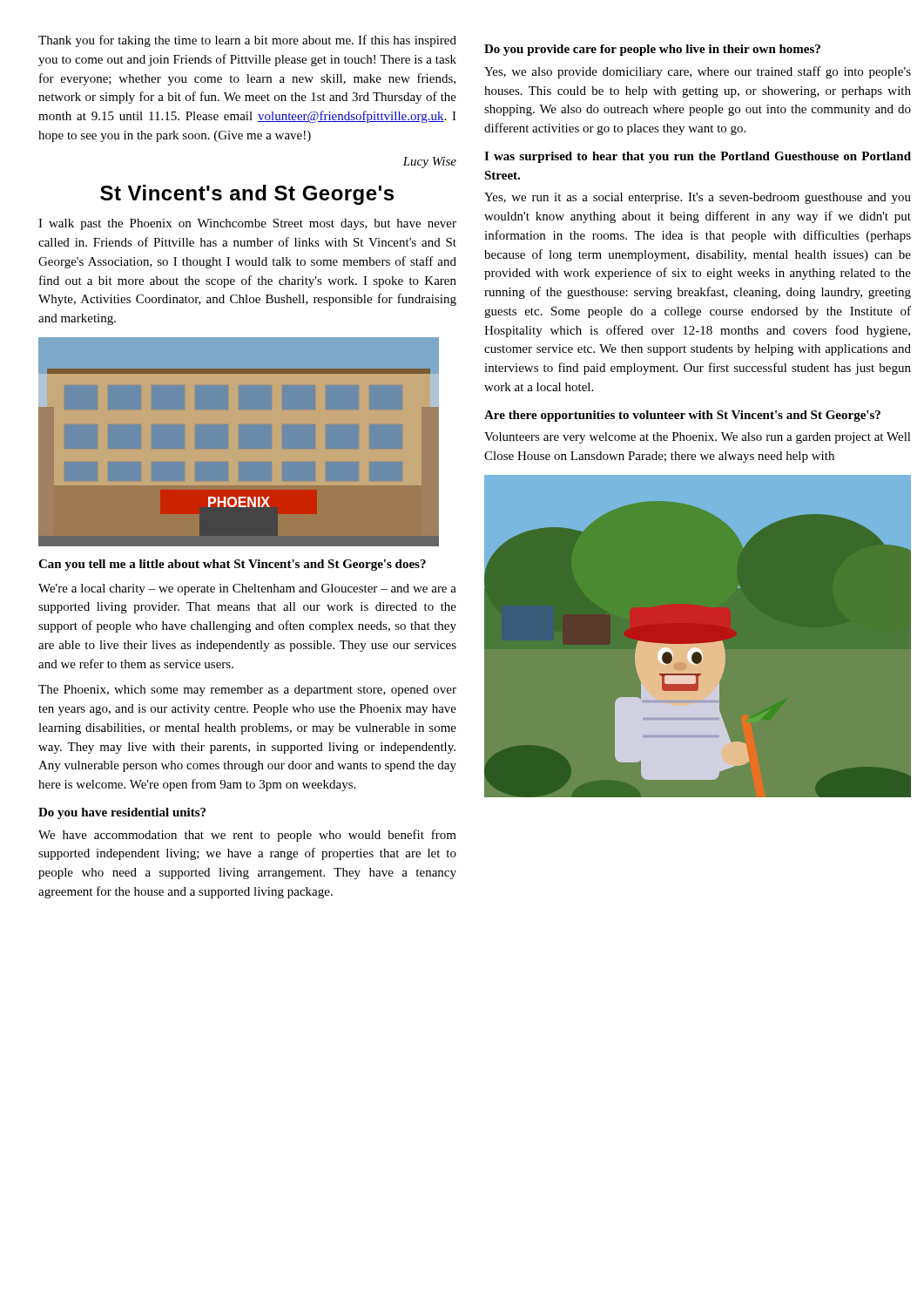Find the passage starting "Yes, we run it as"
This screenshot has height=1307, width=924.
tap(698, 293)
